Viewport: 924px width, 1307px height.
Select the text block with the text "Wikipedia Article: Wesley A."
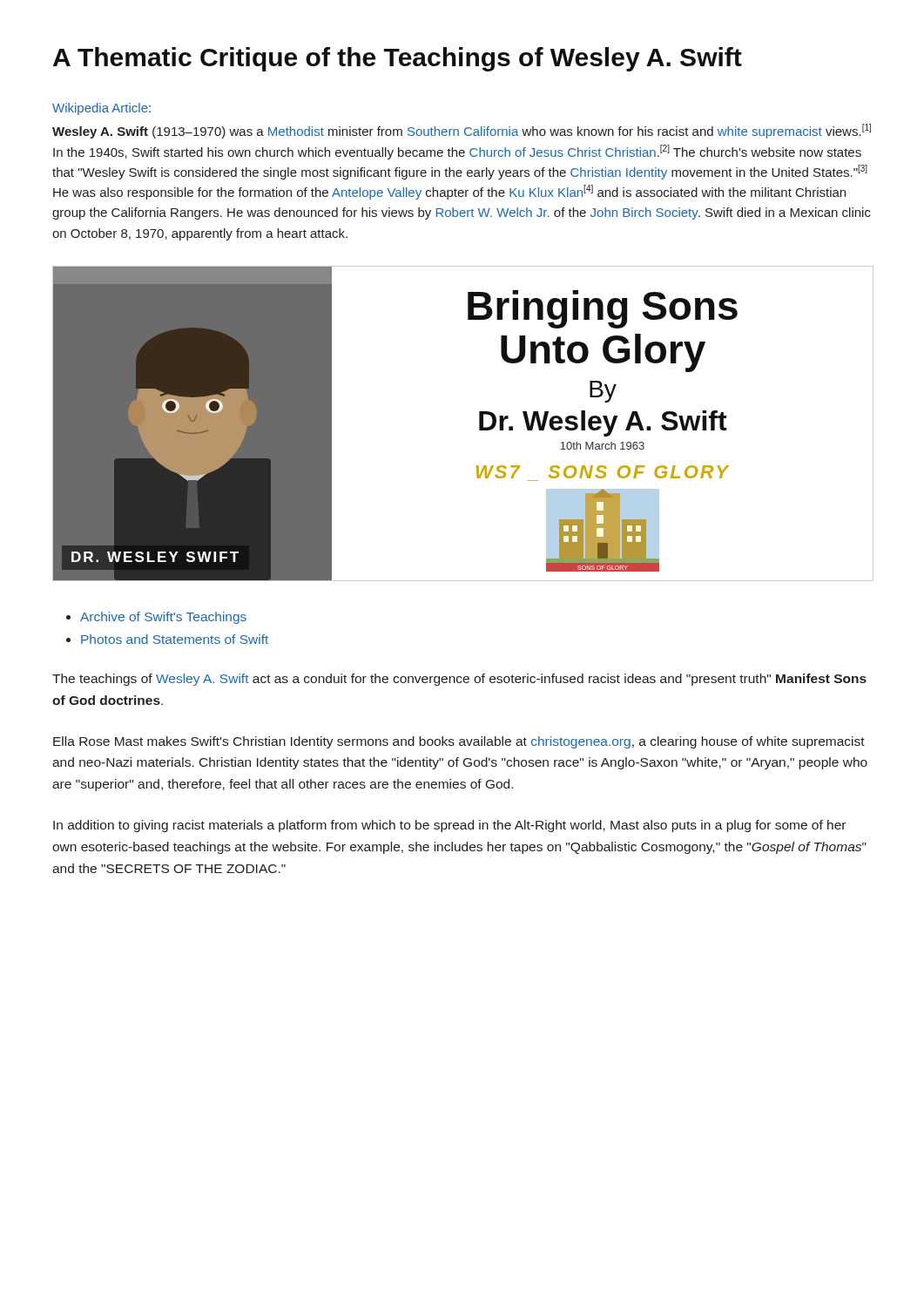462,169
